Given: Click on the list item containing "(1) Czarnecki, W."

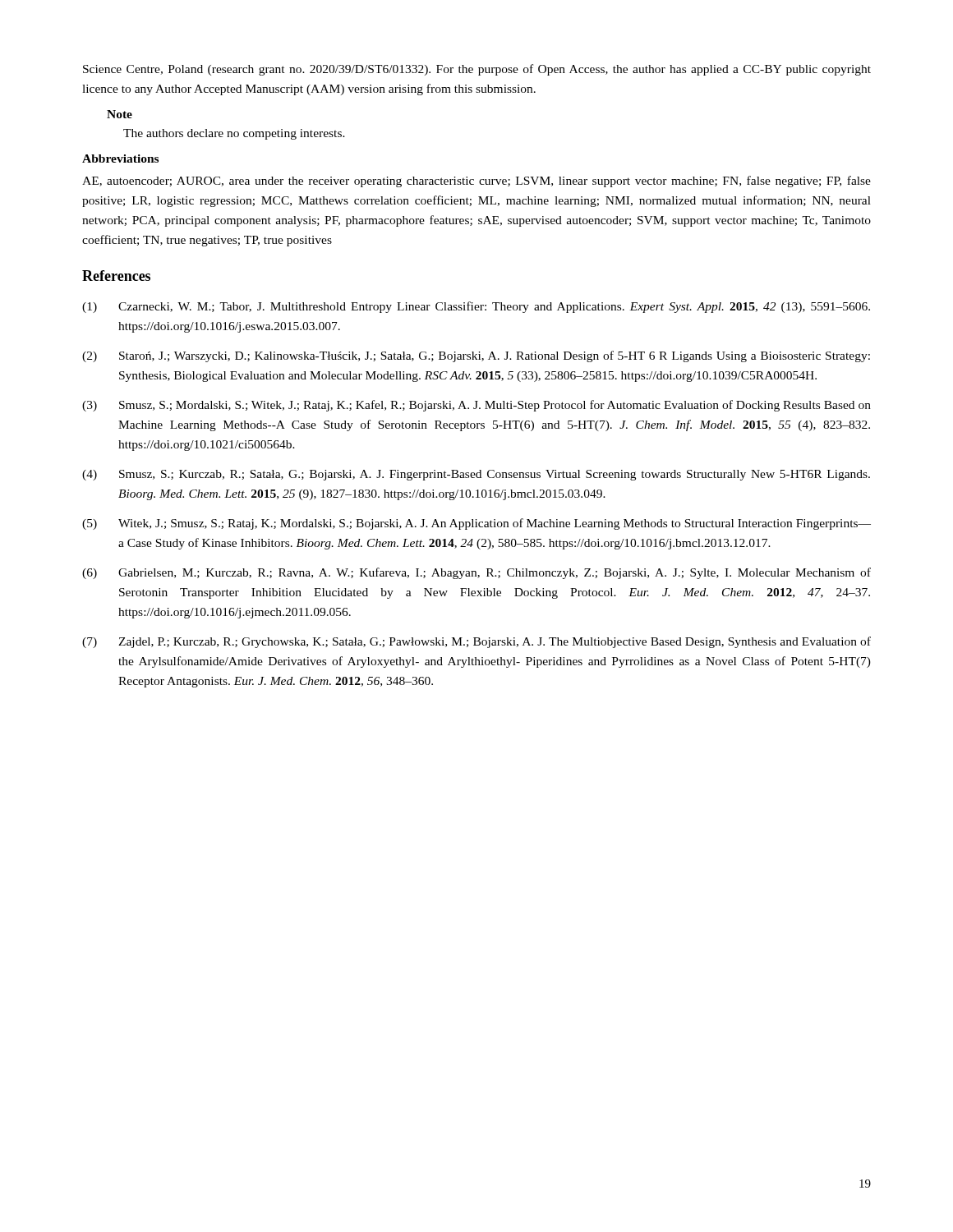Looking at the screenshot, I should 476,316.
